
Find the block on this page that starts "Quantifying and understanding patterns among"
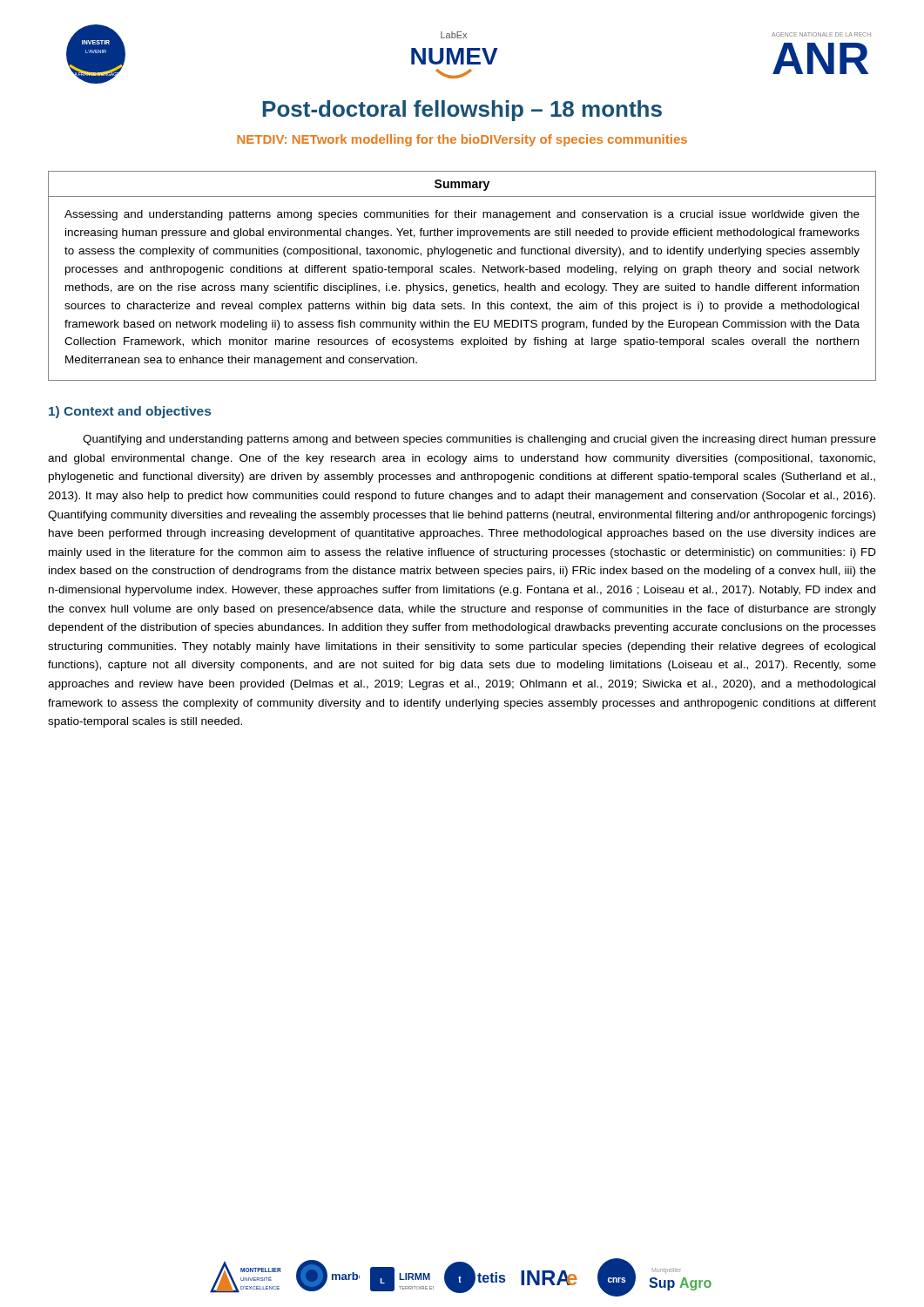pos(462,580)
